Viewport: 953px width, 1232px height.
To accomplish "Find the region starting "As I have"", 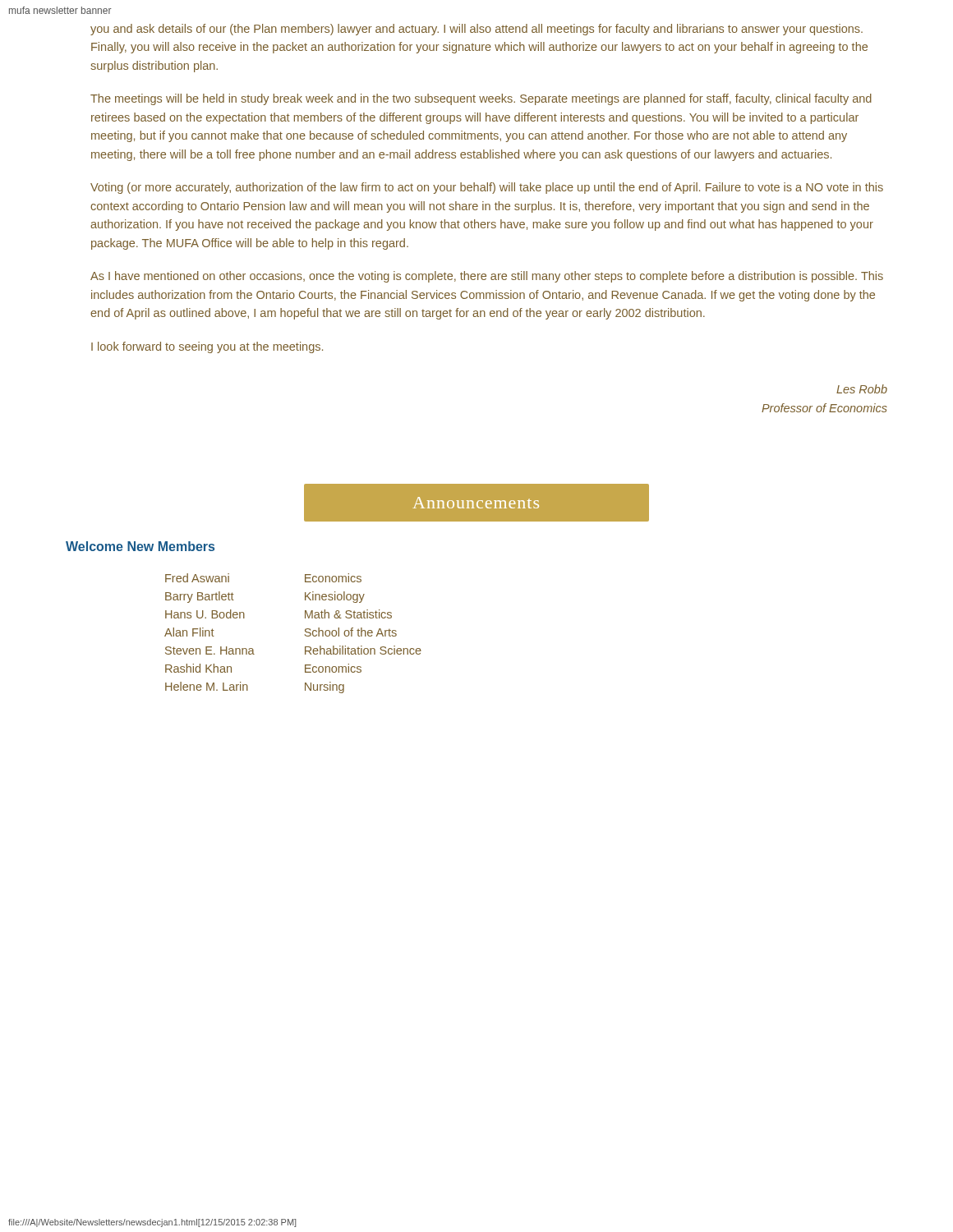I will tap(487, 295).
